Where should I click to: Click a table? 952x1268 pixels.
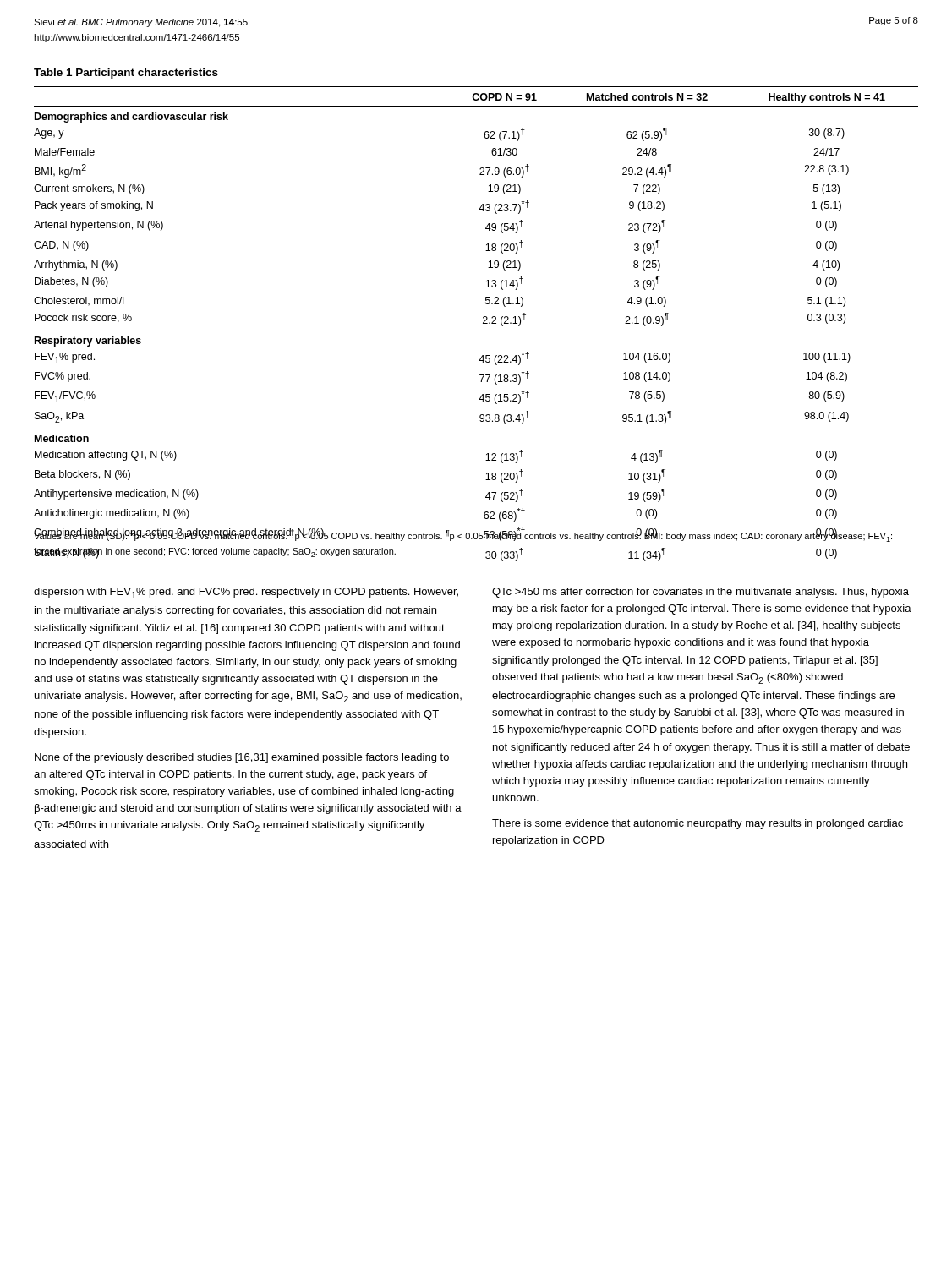click(476, 326)
